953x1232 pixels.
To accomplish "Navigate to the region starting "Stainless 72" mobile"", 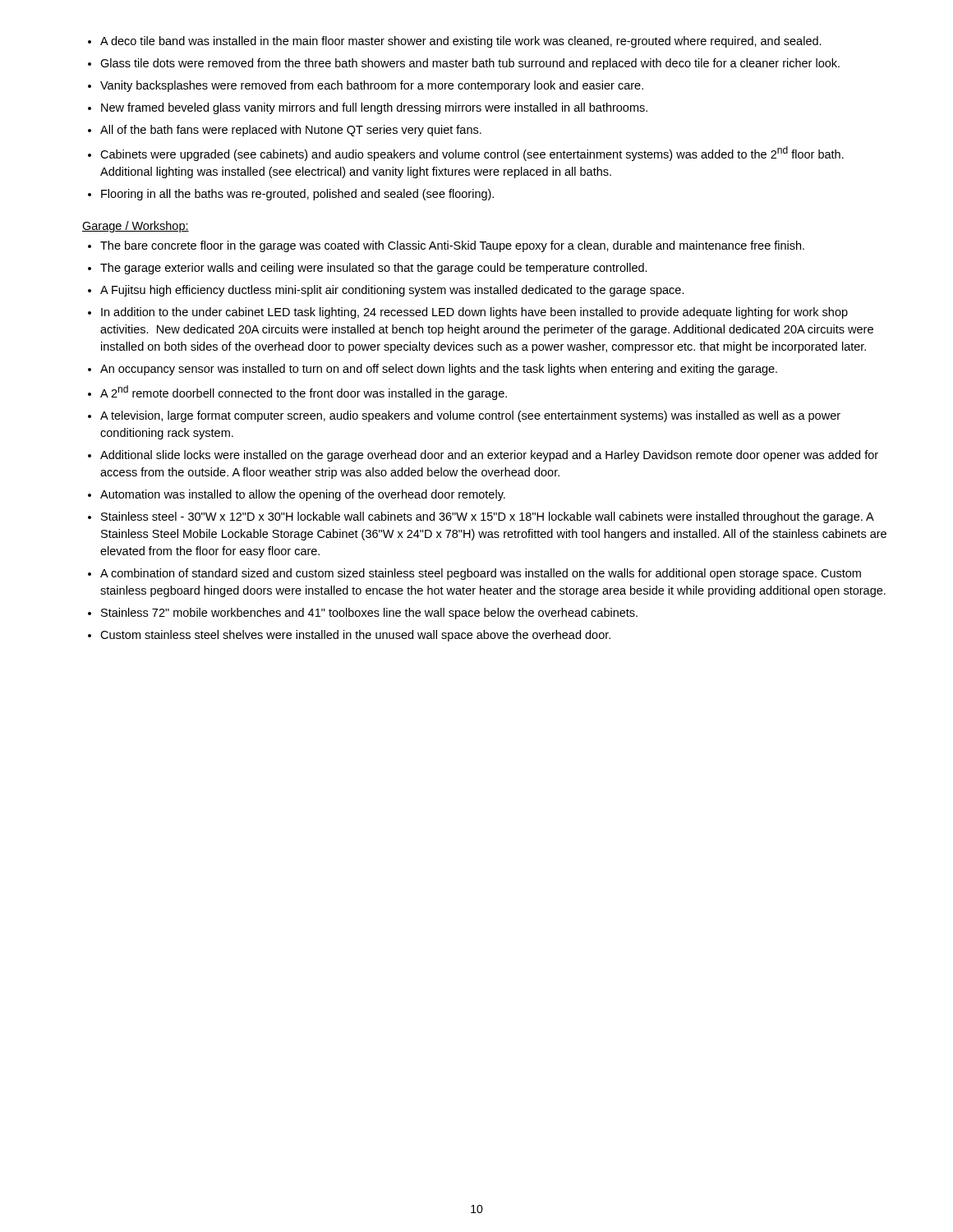I will click(x=494, y=613).
